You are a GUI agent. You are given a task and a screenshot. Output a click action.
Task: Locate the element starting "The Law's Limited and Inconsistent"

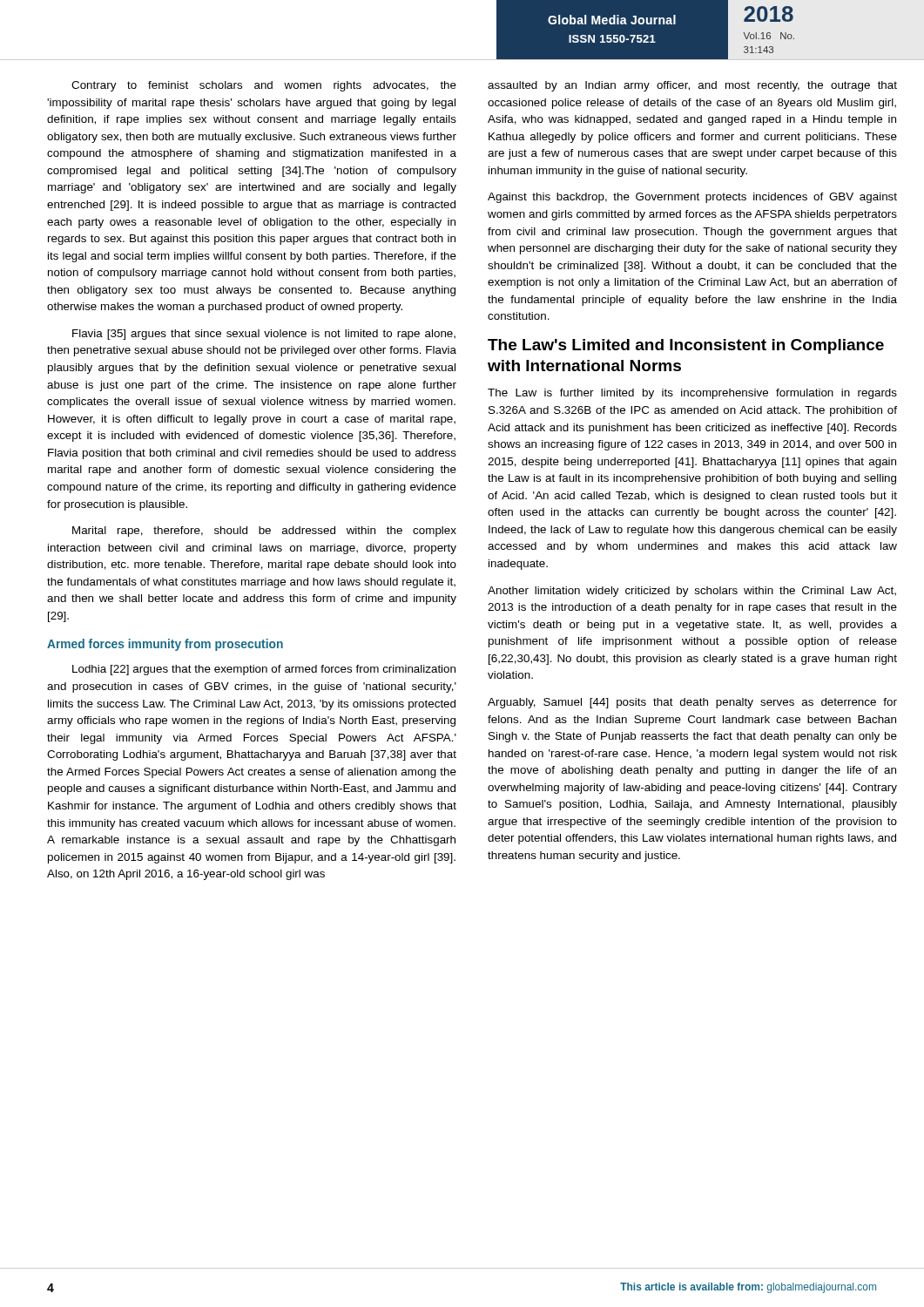click(686, 355)
